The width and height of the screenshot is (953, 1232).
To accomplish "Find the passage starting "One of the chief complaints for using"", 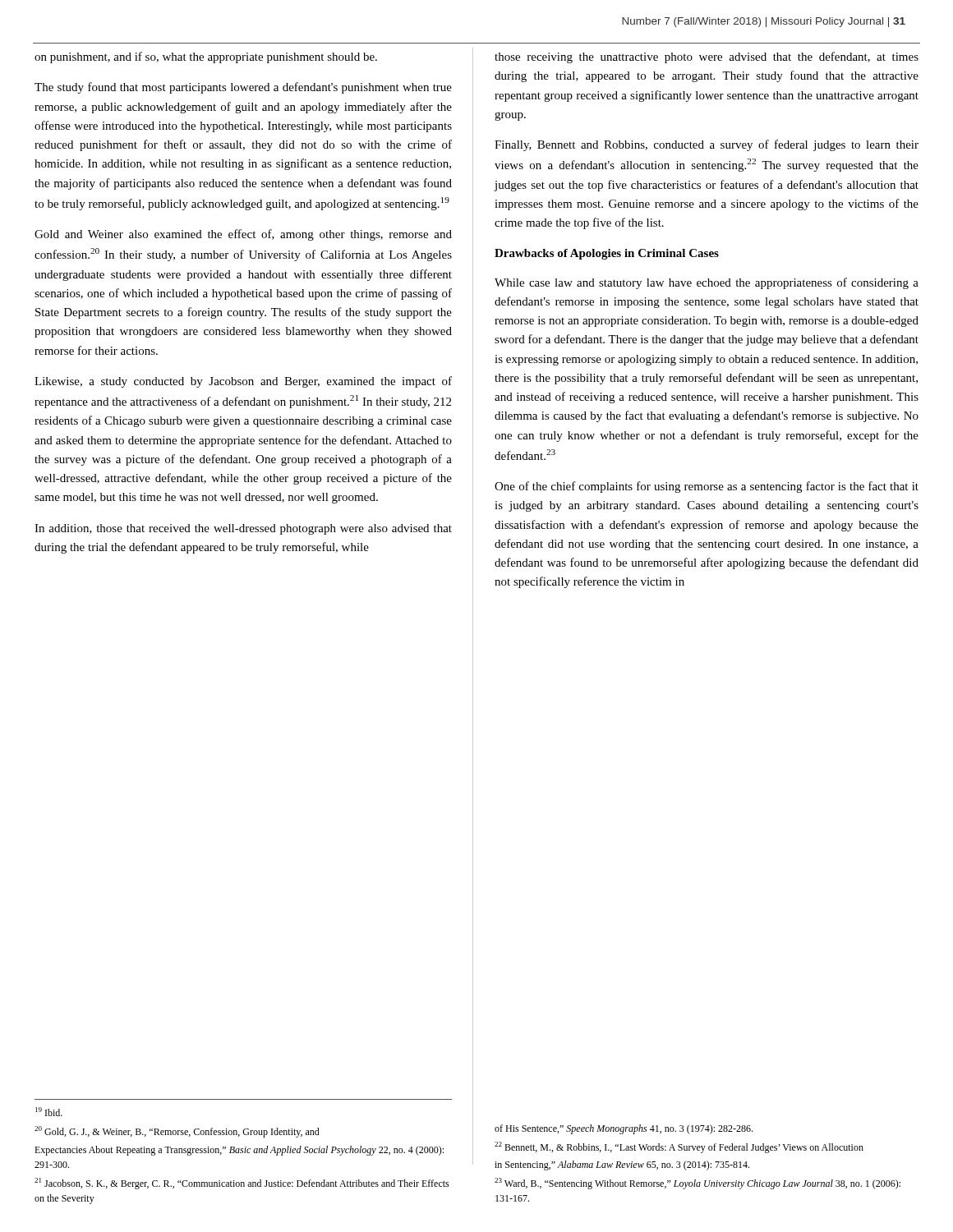I will pos(707,534).
